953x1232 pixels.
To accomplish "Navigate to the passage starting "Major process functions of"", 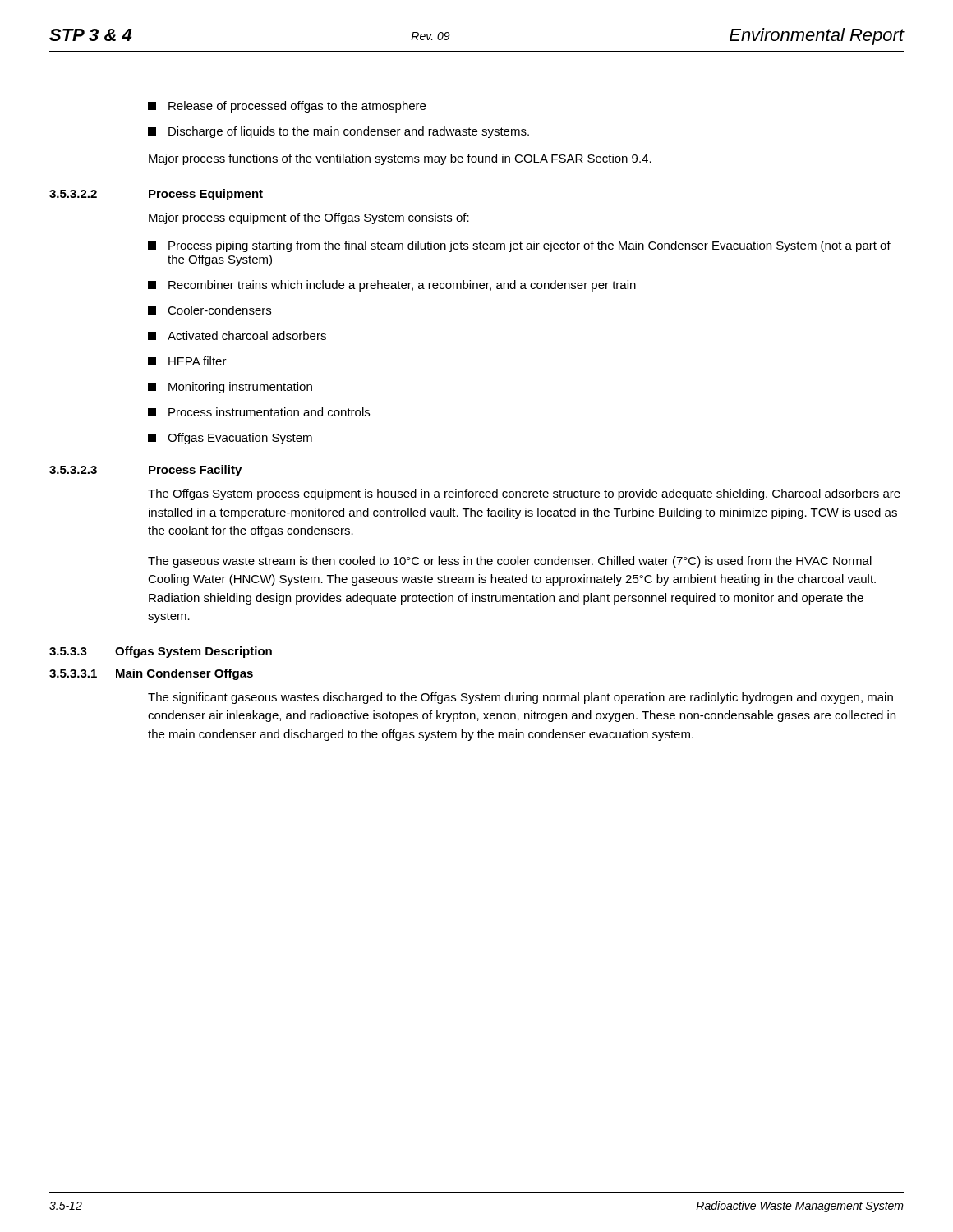I will tap(400, 158).
